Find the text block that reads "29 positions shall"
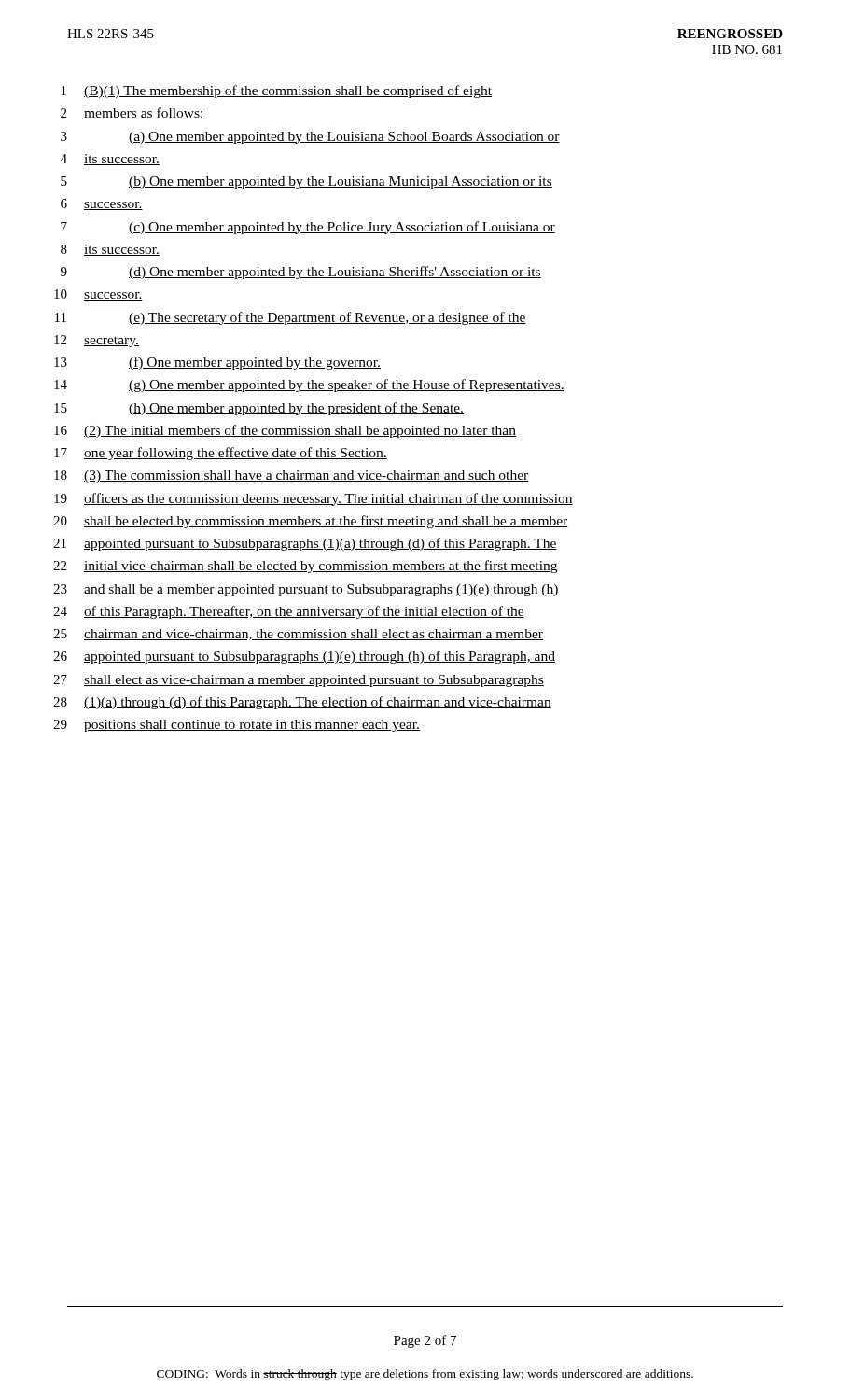The image size is (850, 1400). pyautogui.click(x=425, y=724)
